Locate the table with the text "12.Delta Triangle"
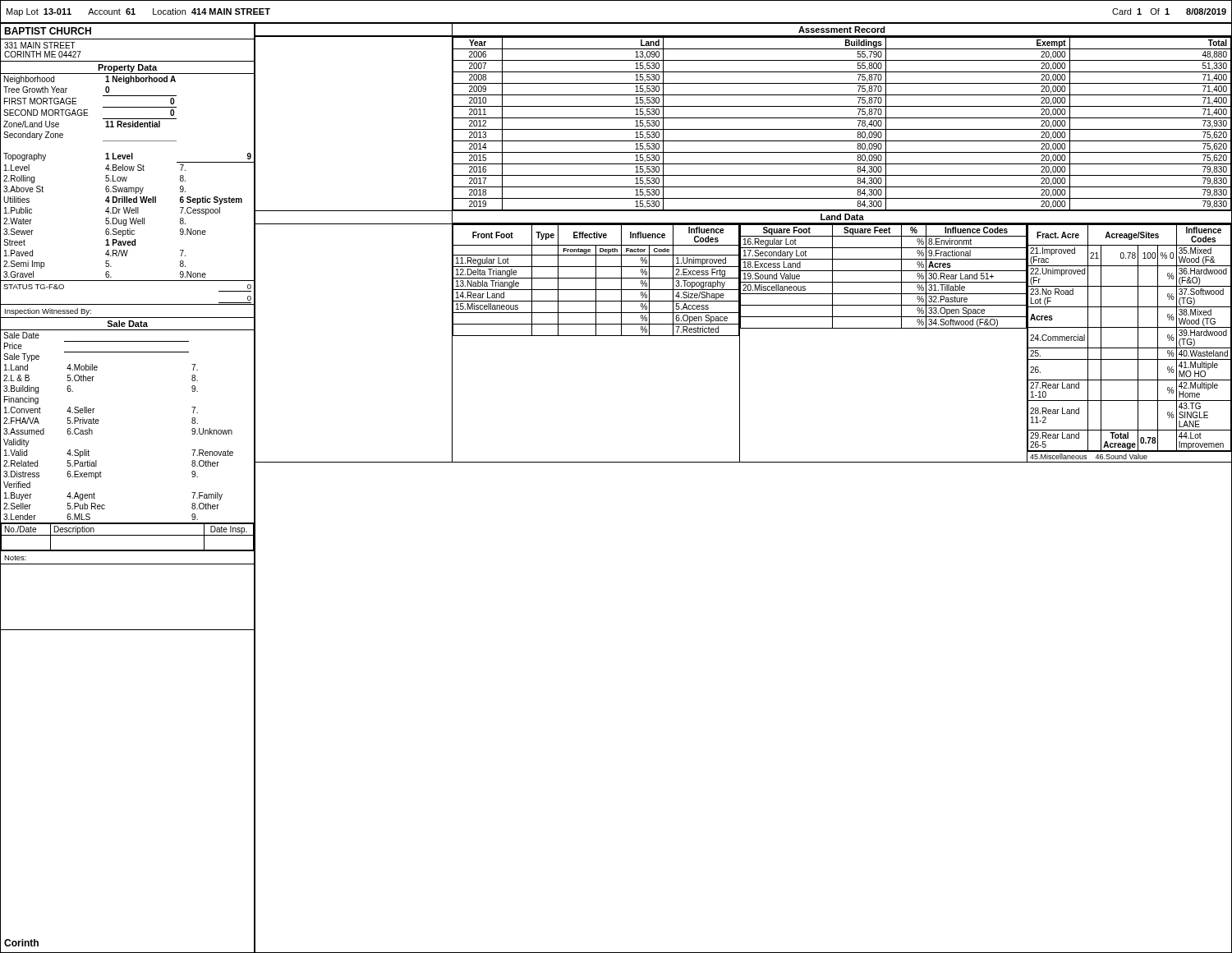1232x953 pixels. [x=596, y=343]
